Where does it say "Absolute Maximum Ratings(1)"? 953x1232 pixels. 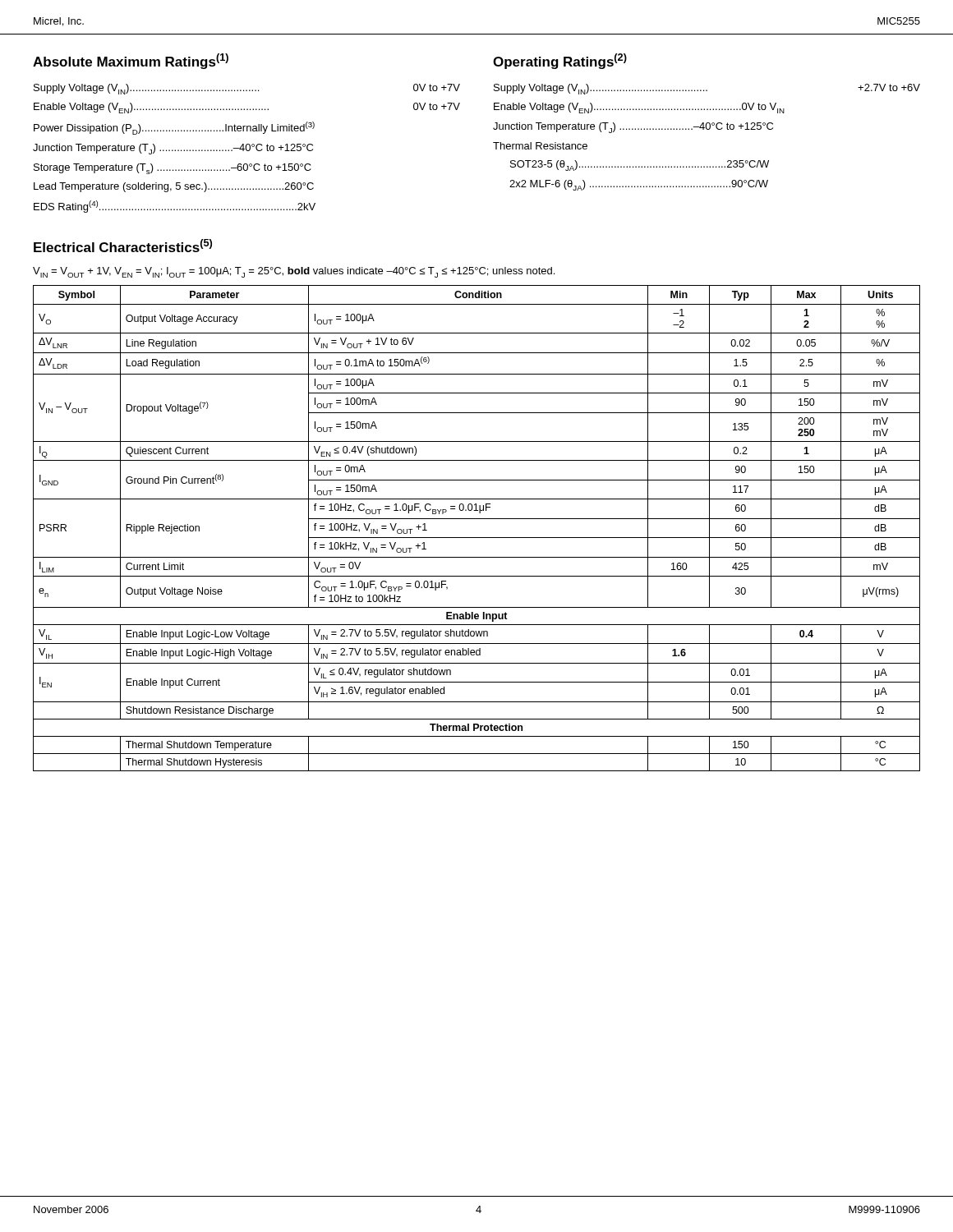pos(131,60)
